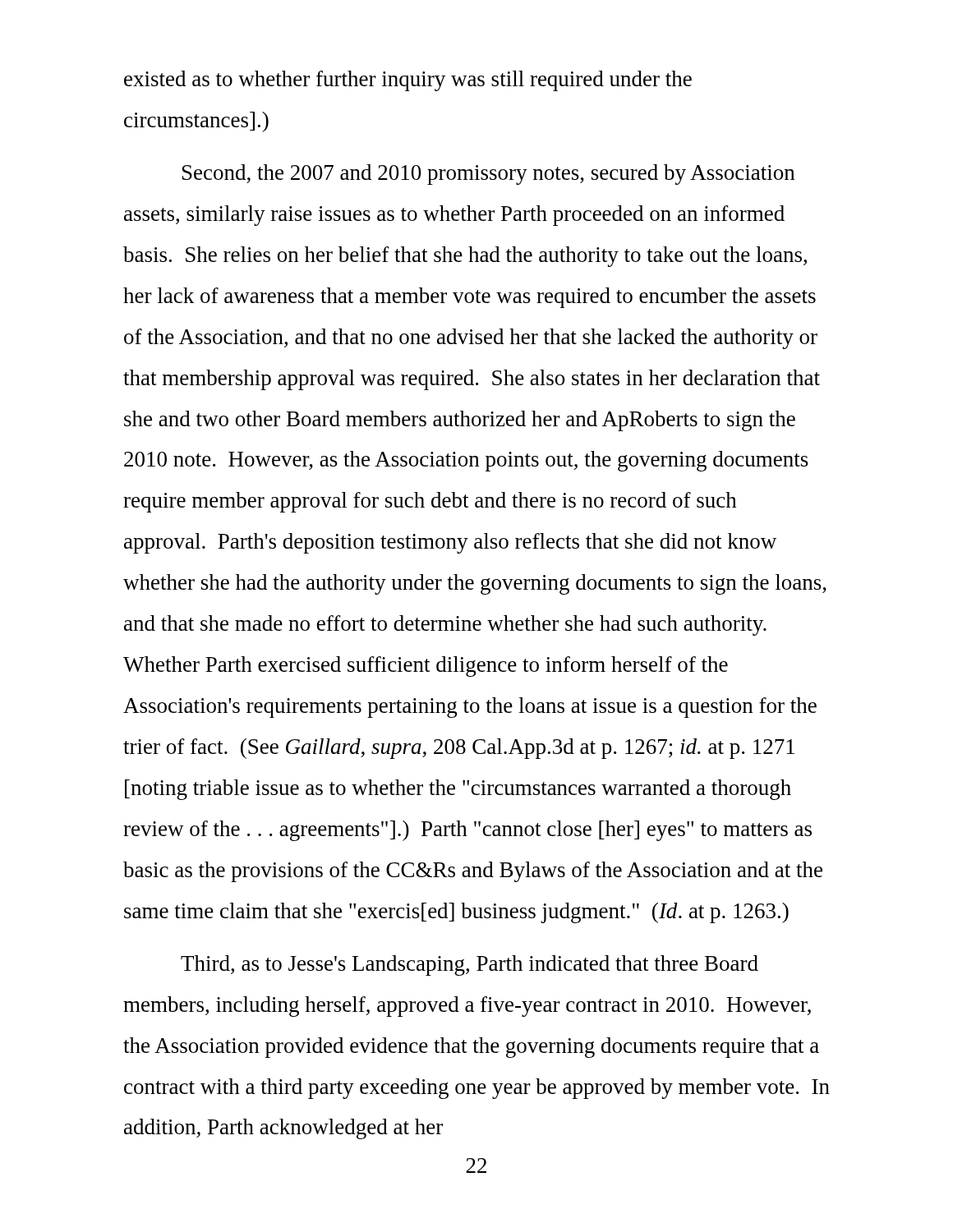
Task: Click the passage that begins "Second, the 2007 and"
Action: [475, 542]
